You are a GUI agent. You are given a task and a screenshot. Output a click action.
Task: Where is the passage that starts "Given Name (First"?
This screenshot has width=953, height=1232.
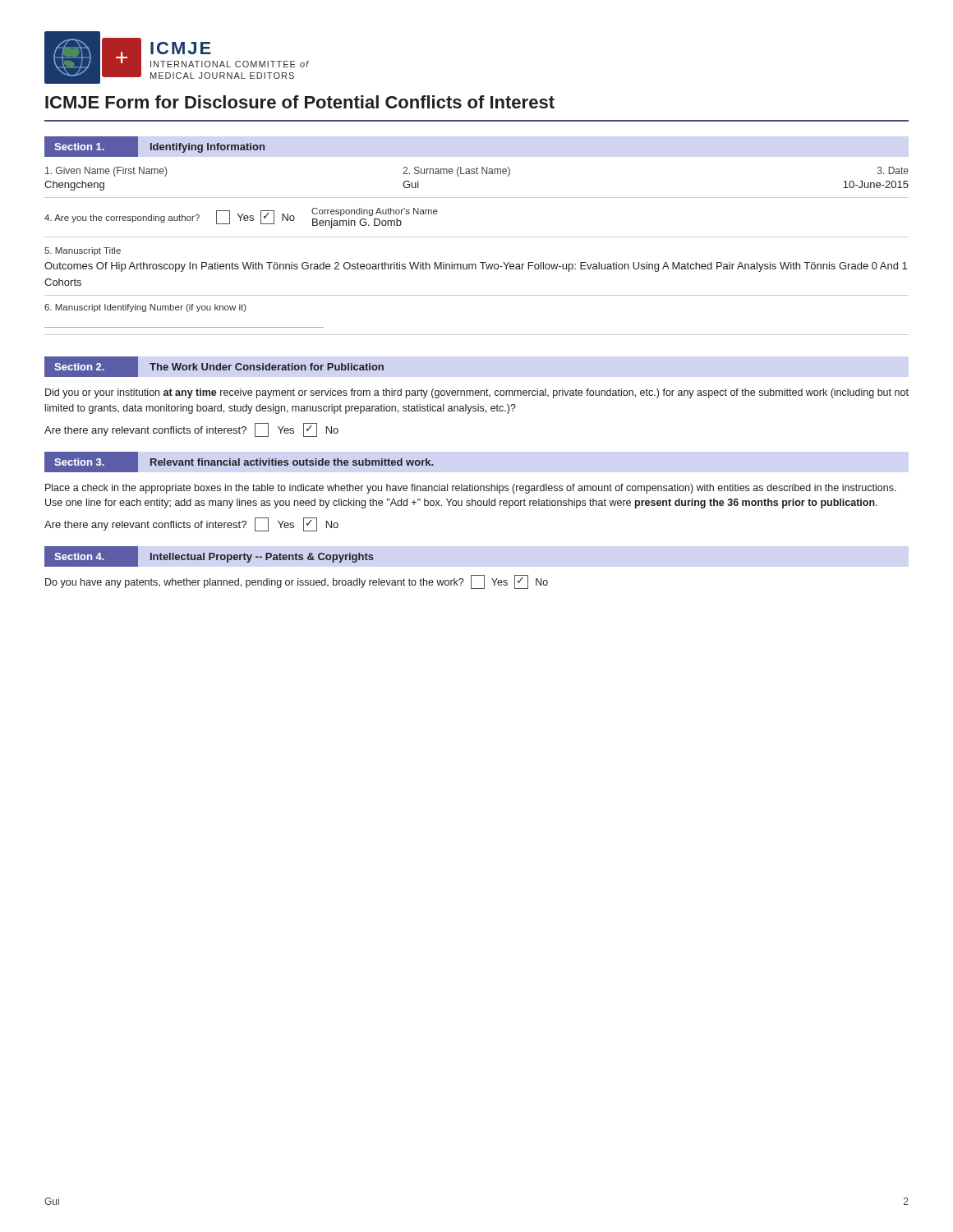[x=476, y=178]
